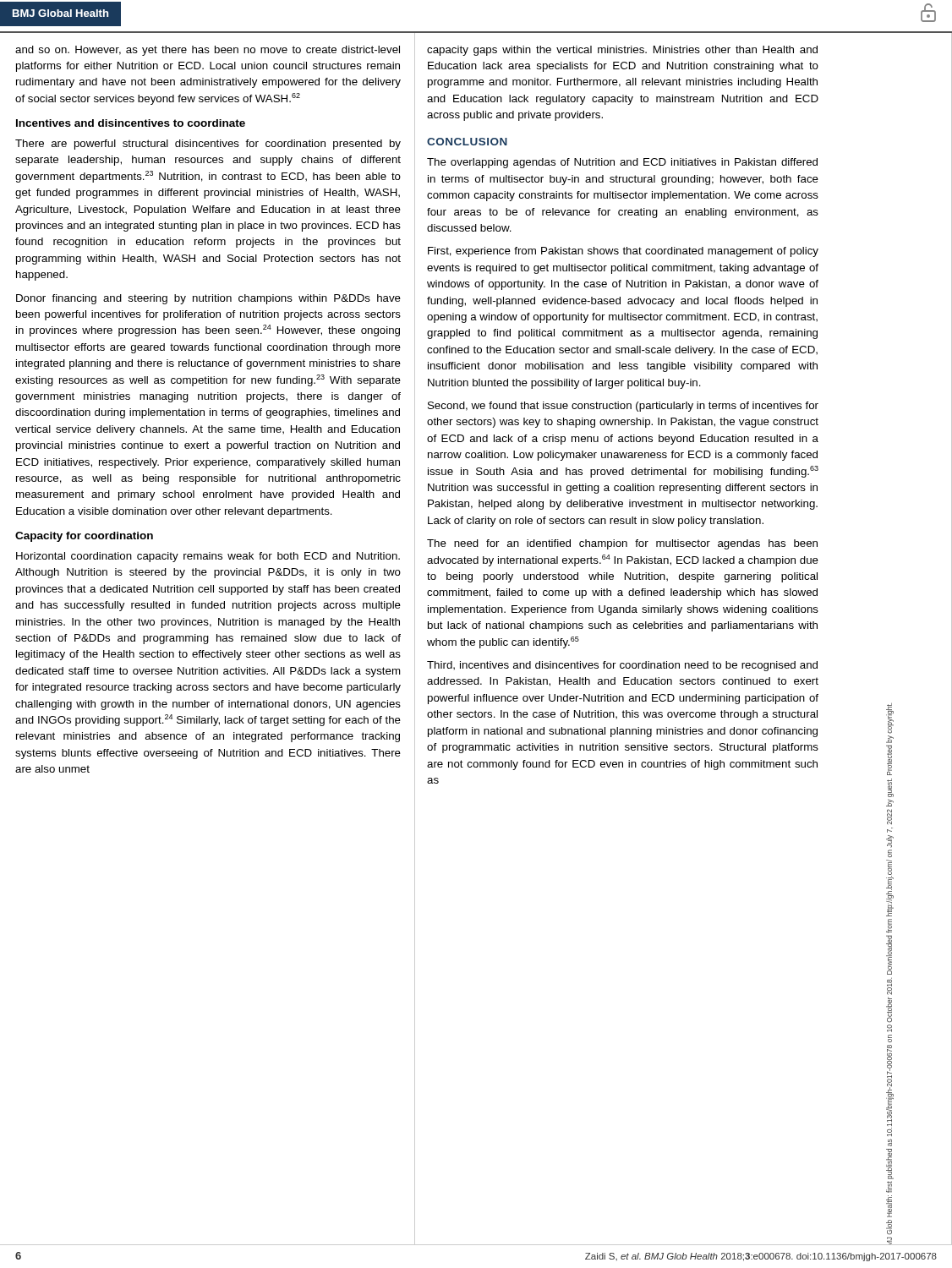Select the text block starting "The need for an identified champion"
The height and width of the screenshot is (1268, 952).
(623, 593)
